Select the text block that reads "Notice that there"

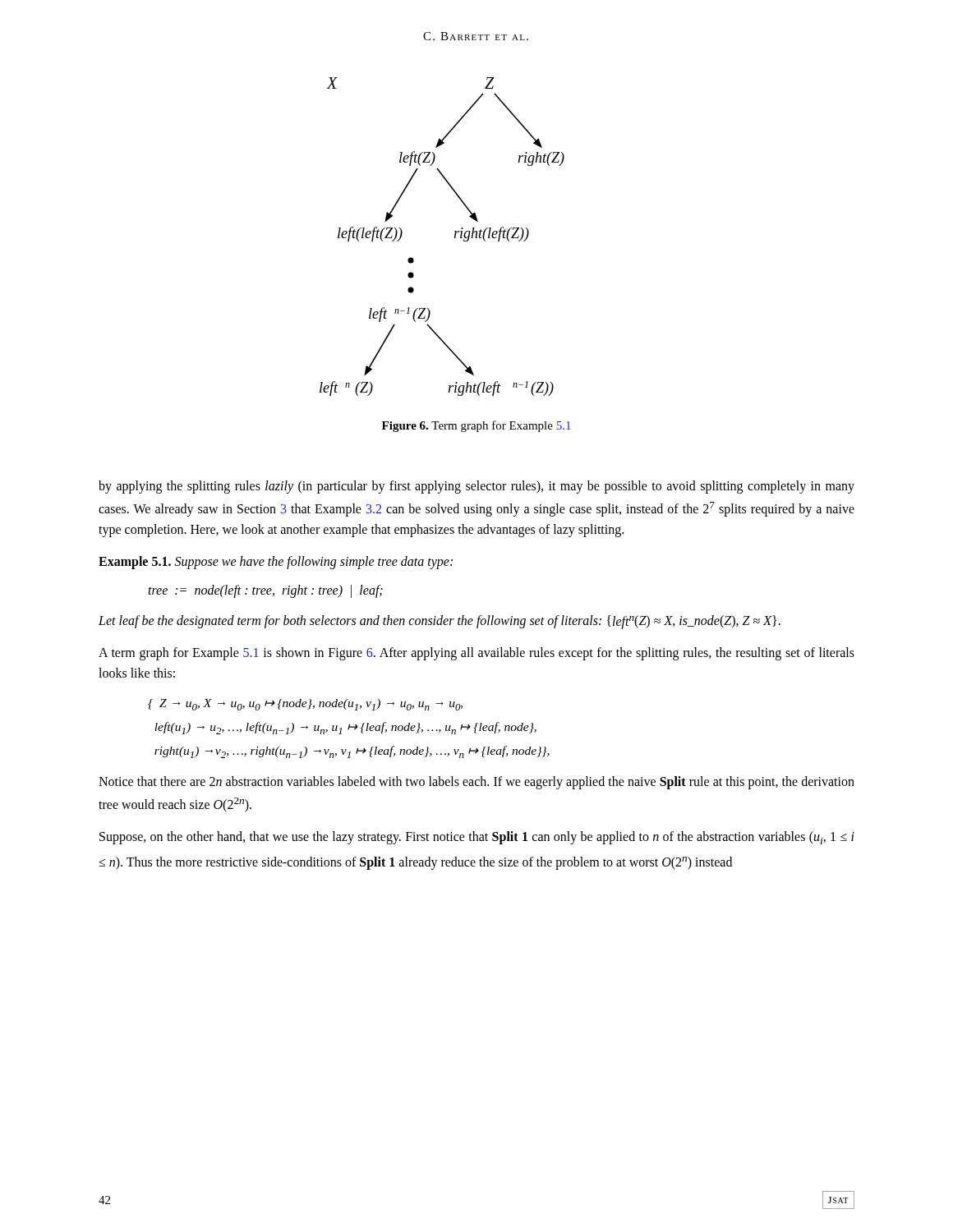(476, 793)
